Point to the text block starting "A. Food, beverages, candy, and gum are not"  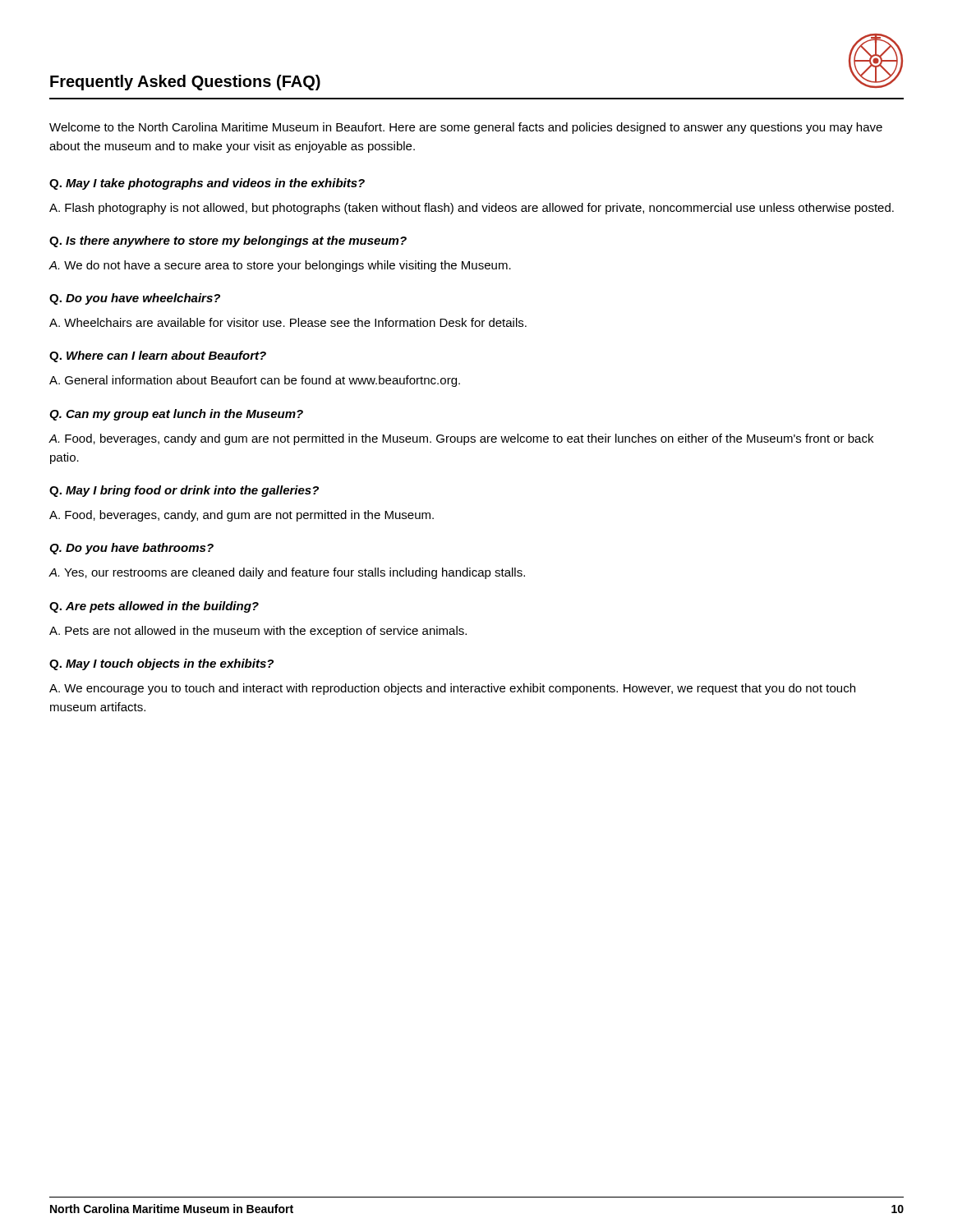(x=242, y=515)
